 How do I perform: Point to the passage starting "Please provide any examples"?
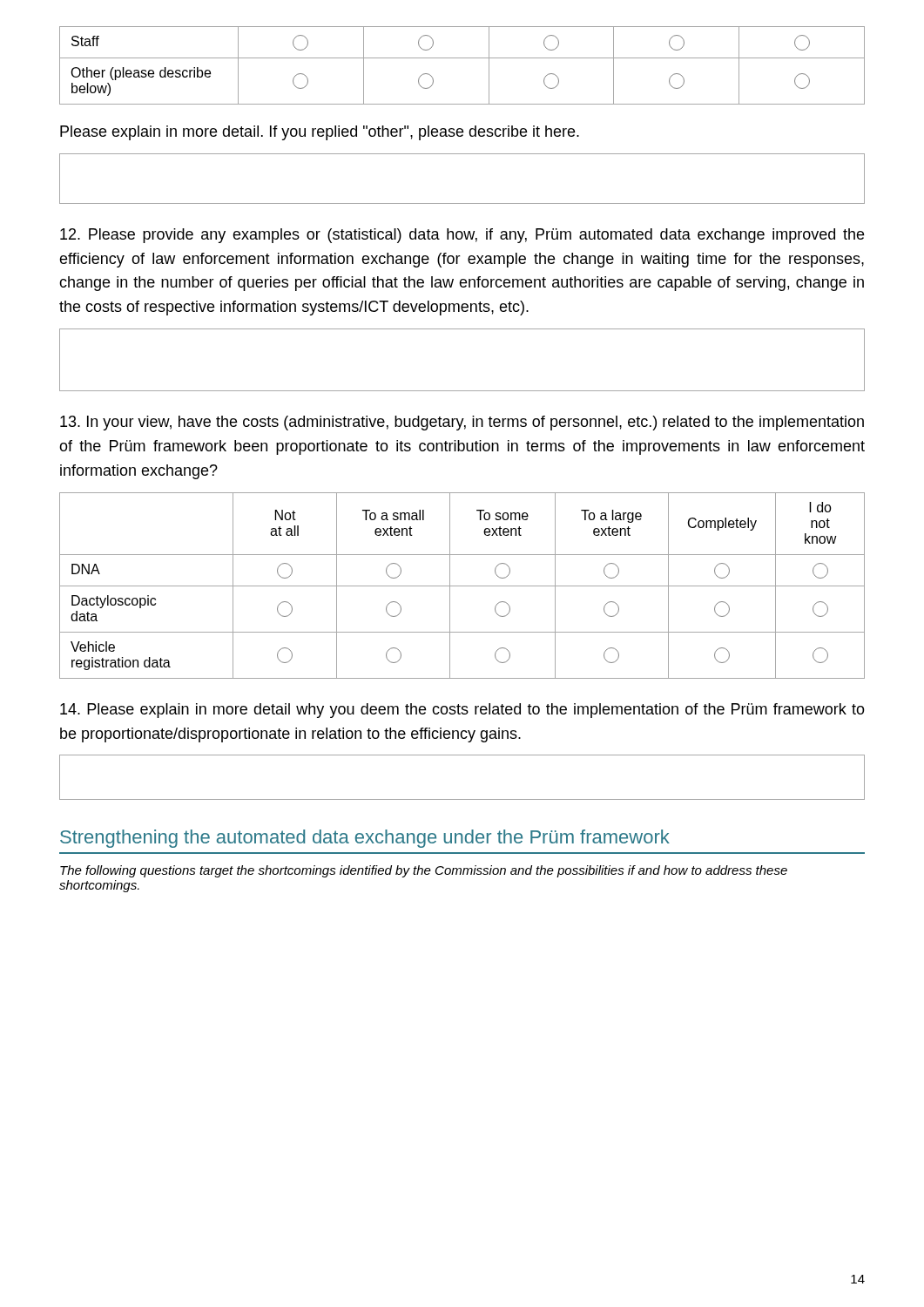pos(462,271)
